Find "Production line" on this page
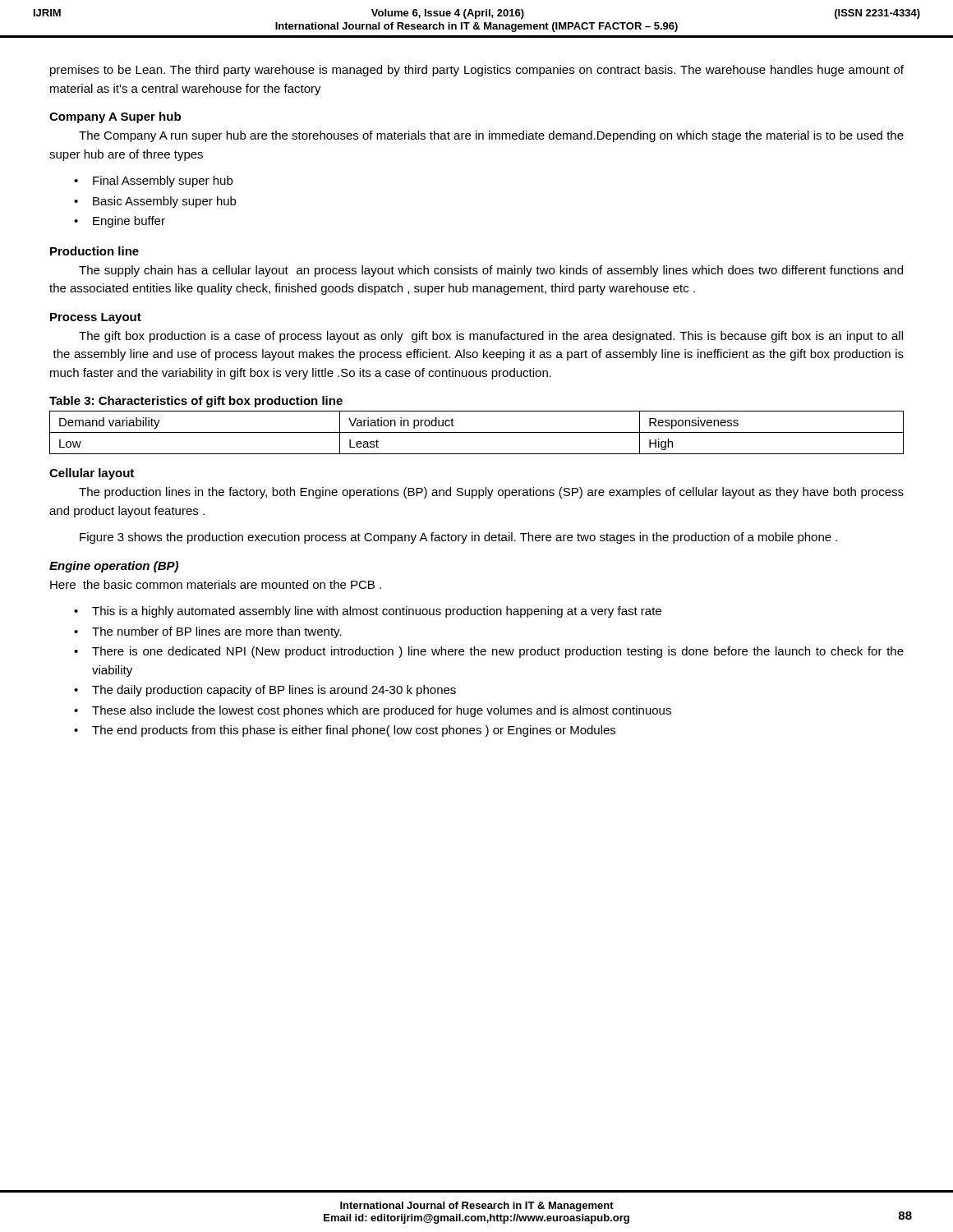This screenshot has height=1232, width=953. tap(94, 251)
